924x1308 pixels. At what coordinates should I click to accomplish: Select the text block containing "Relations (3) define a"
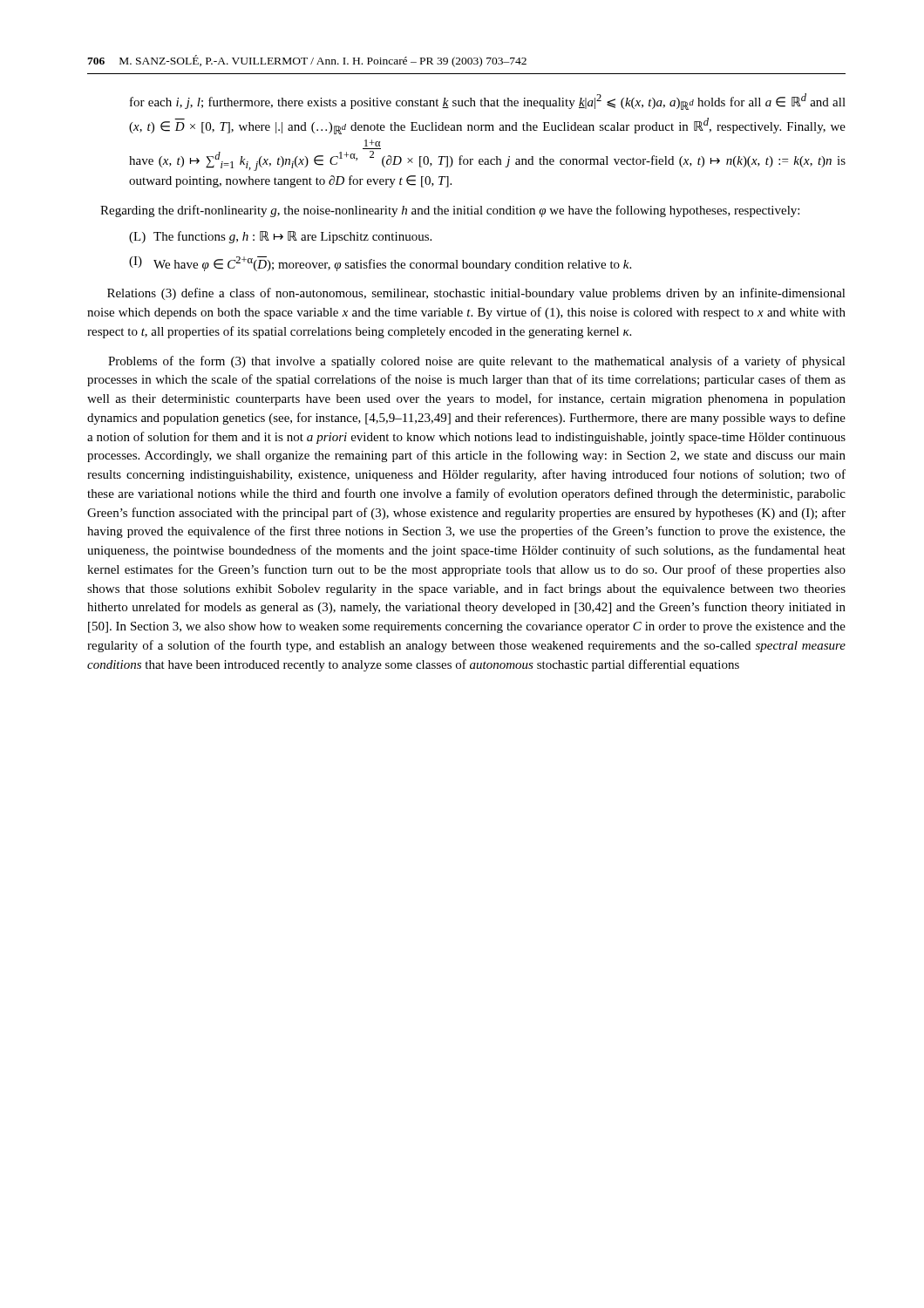point(466,312)
